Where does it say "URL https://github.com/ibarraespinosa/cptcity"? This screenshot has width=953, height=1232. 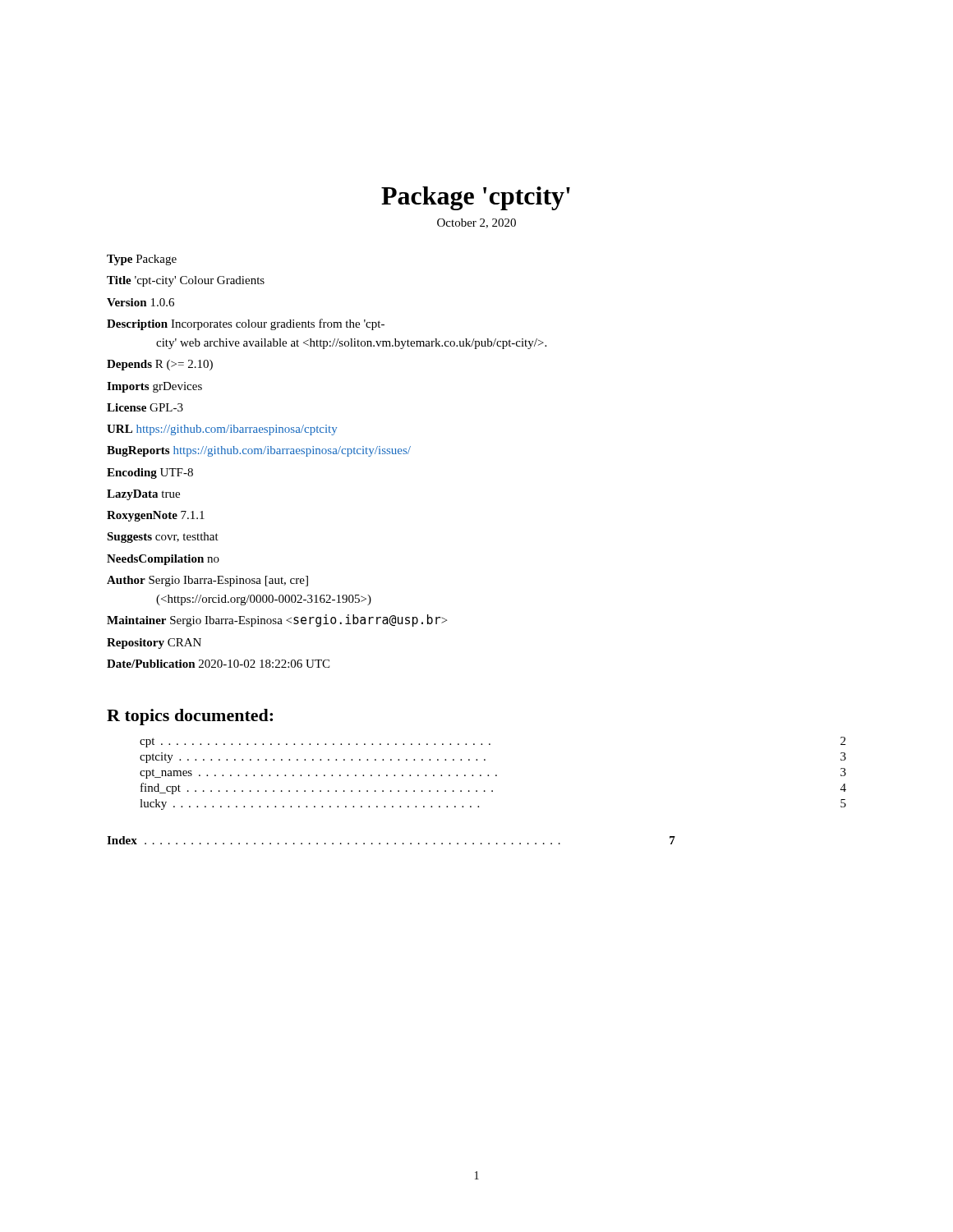[x=222, y=429]
